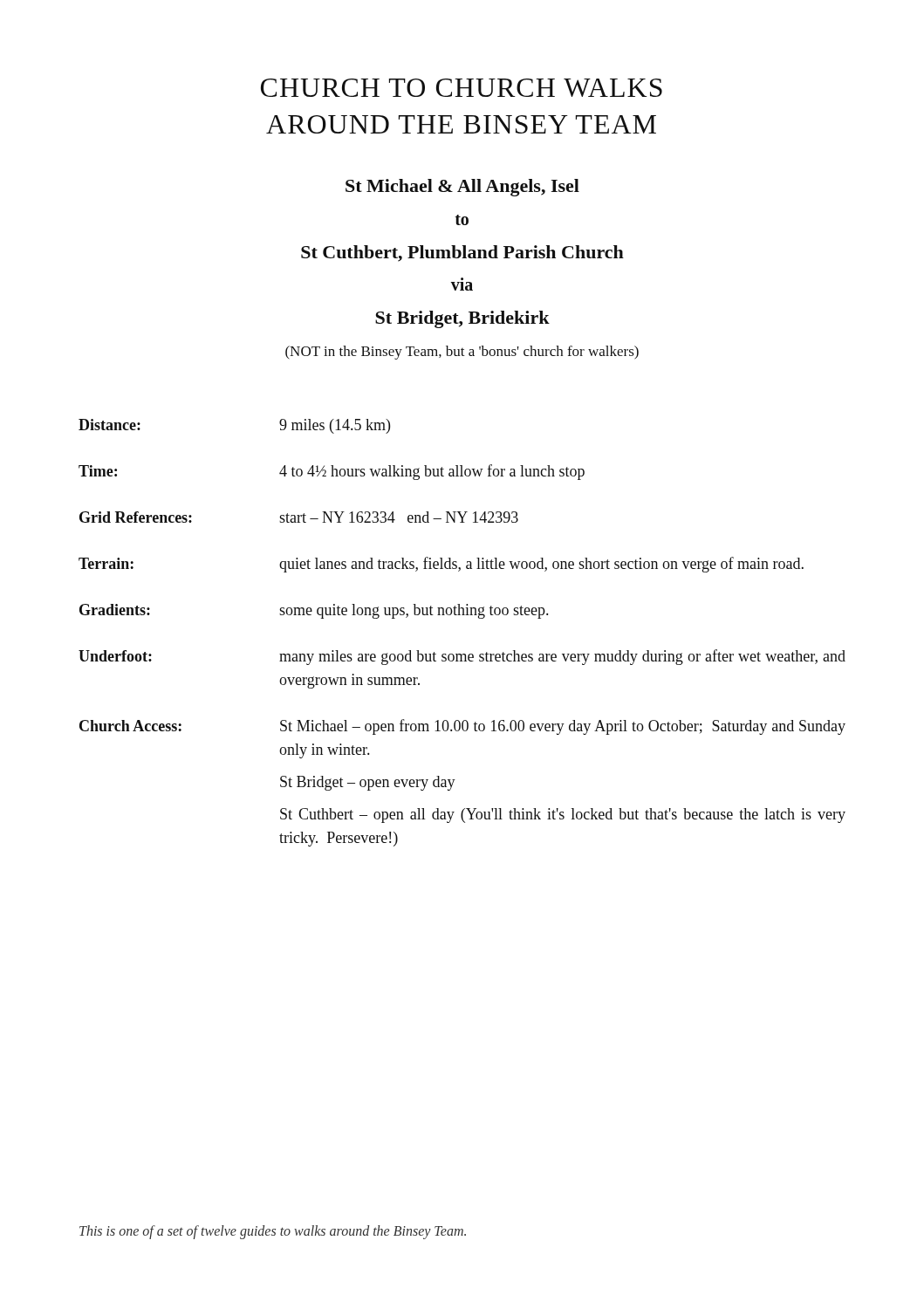Navigate to the element starting "quiet lanes and tracks, fields, a little wood,"
The width and height of the screenshot is (924, 1309).
(x=542, y=563)
